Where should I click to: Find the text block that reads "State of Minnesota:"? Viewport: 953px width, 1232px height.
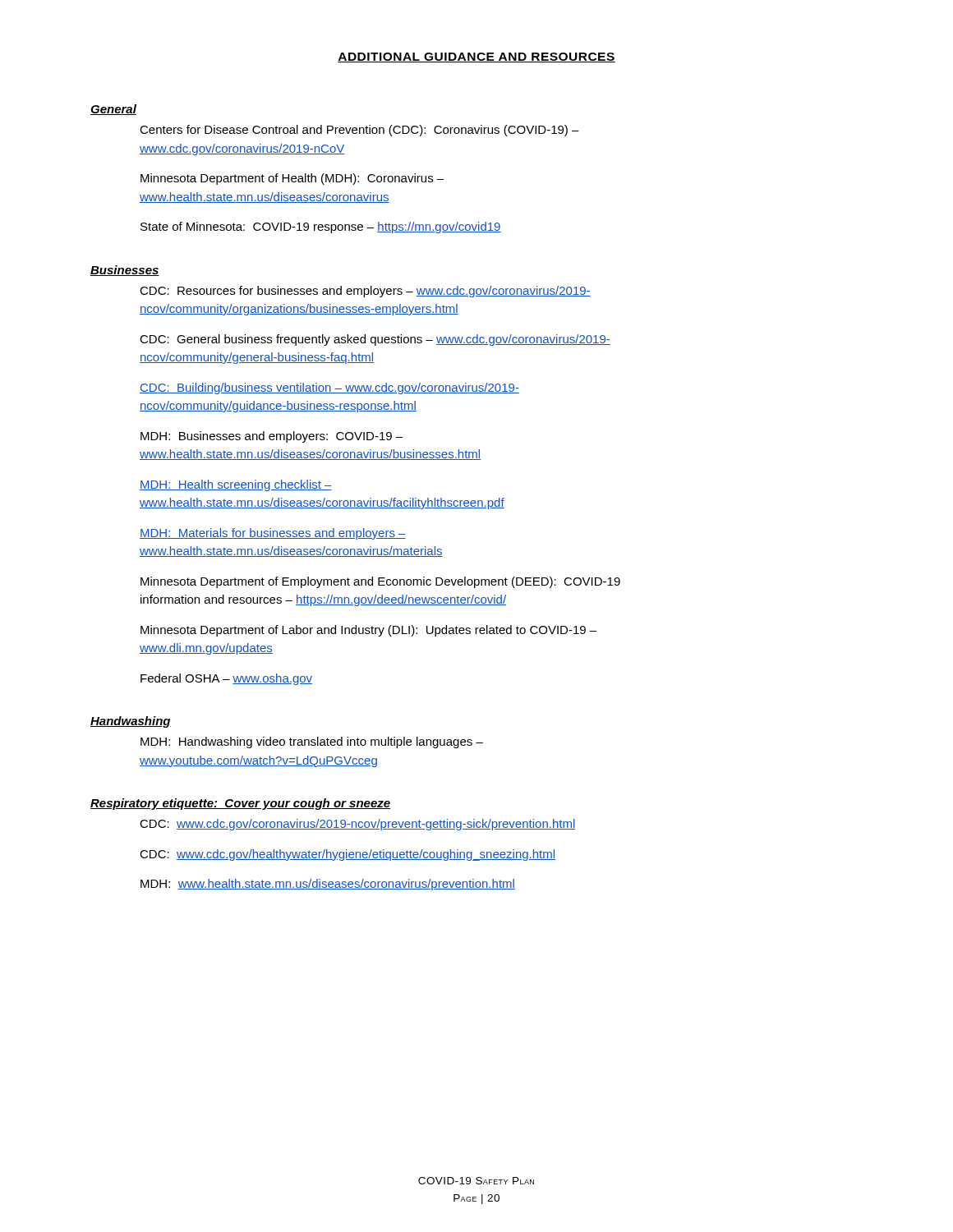(320, 226)
